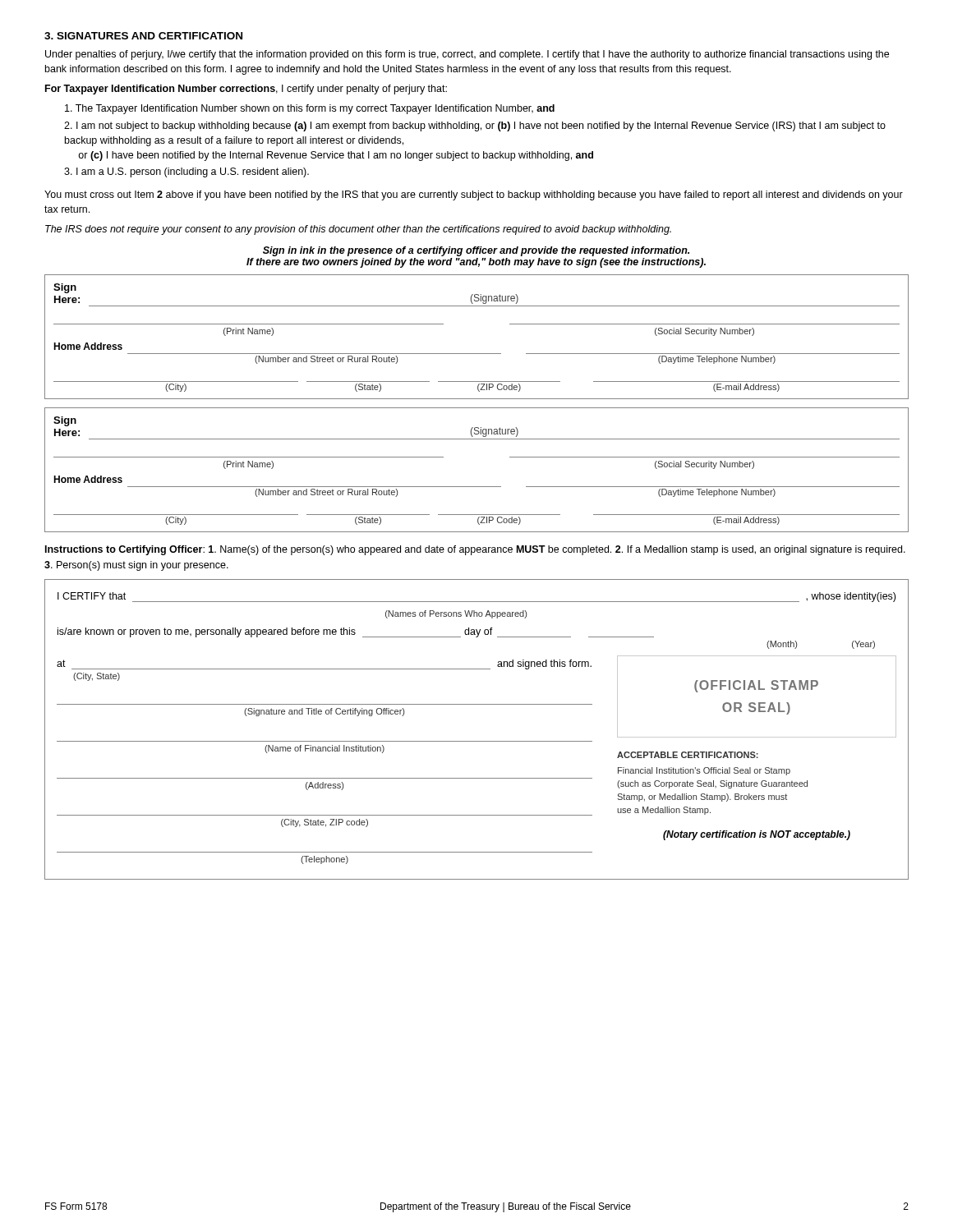The height and width of the screenshot is (1232, 953).
Task: Find the text block with the text "You must cross out Item 2 above if"
Action: point(473,202)
